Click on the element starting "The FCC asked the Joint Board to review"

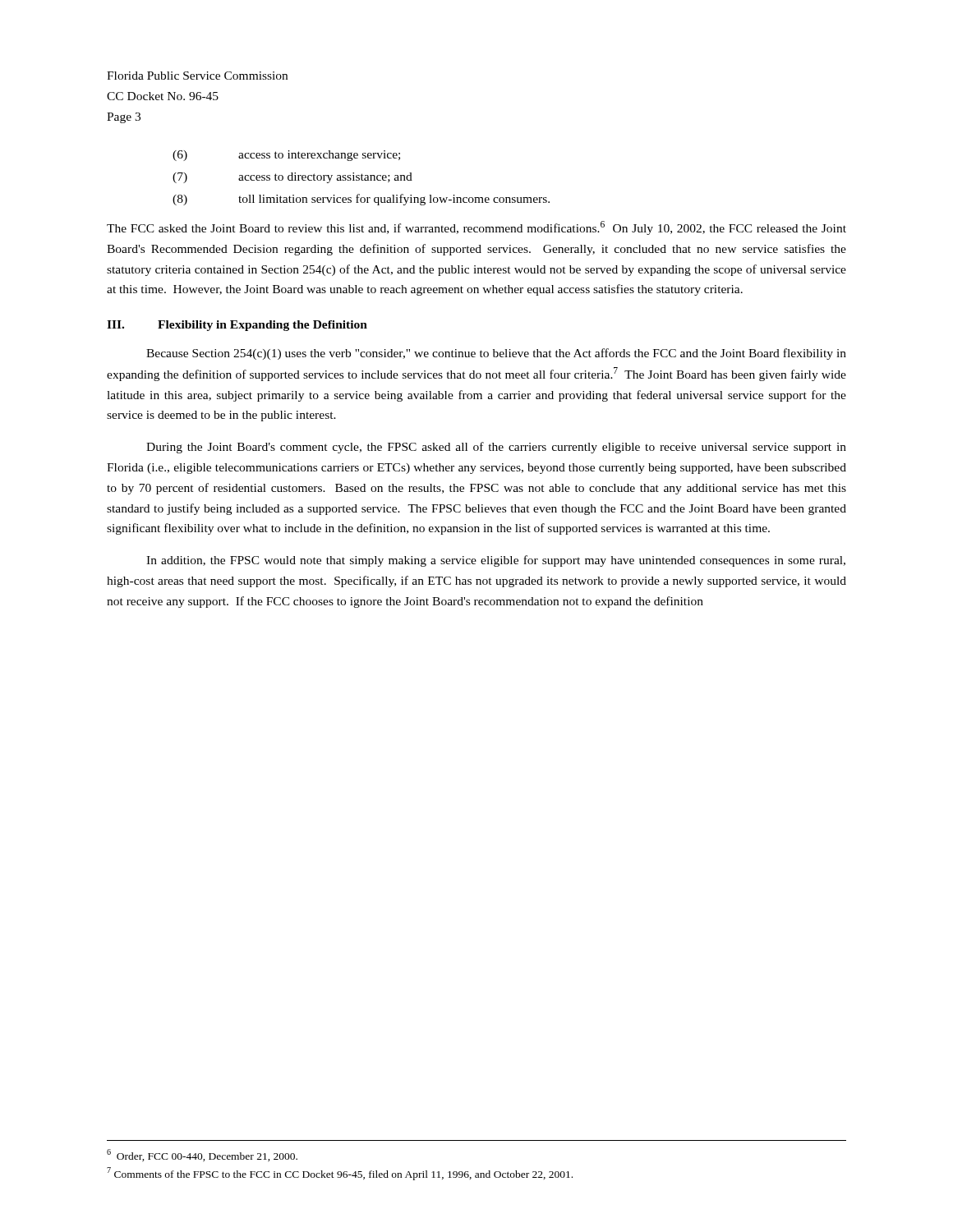[x=476, y=258]
